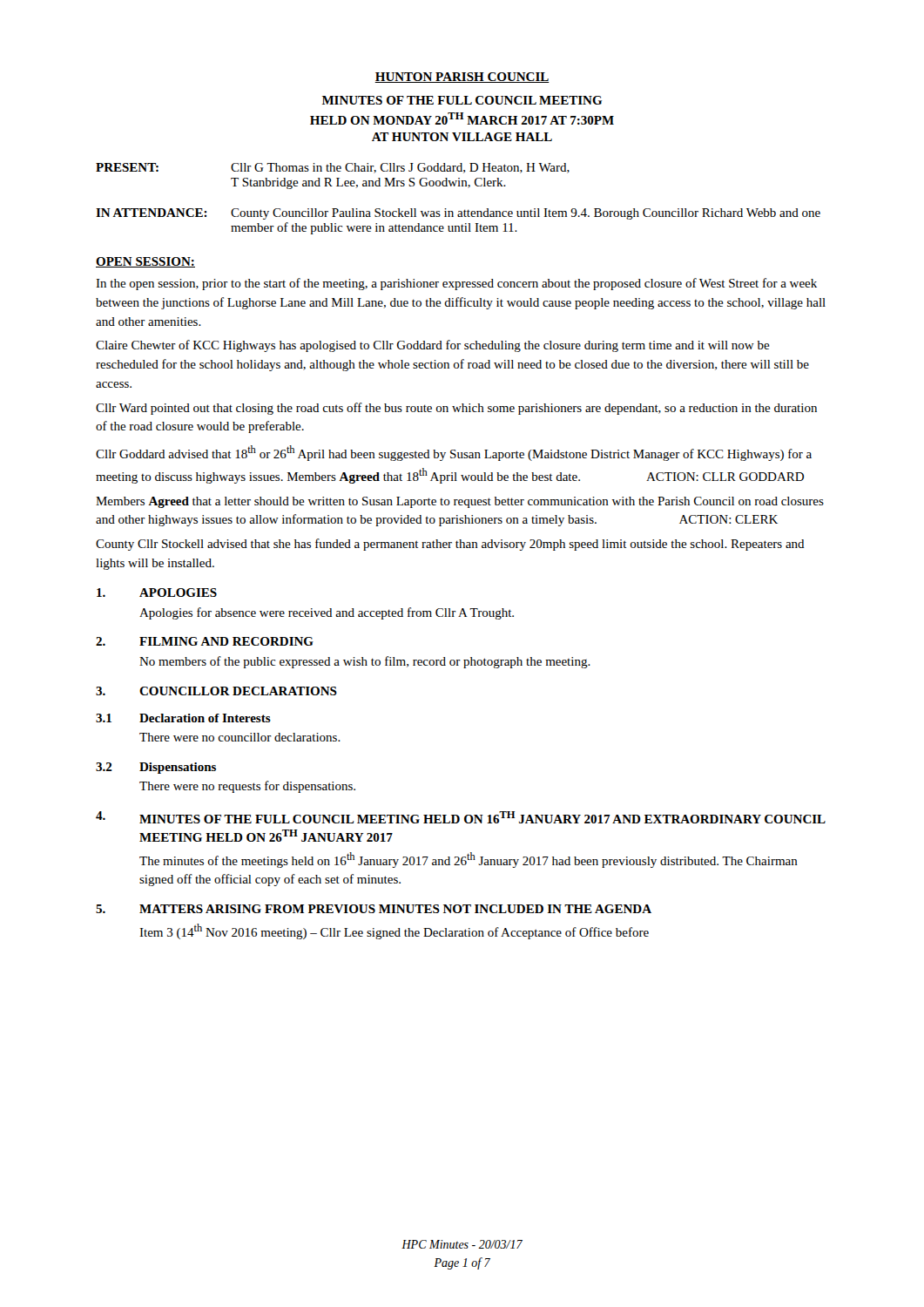
Task: Click on the list item with the text "2. FILMING AND RECORDING No members of"
Action: 462,653
